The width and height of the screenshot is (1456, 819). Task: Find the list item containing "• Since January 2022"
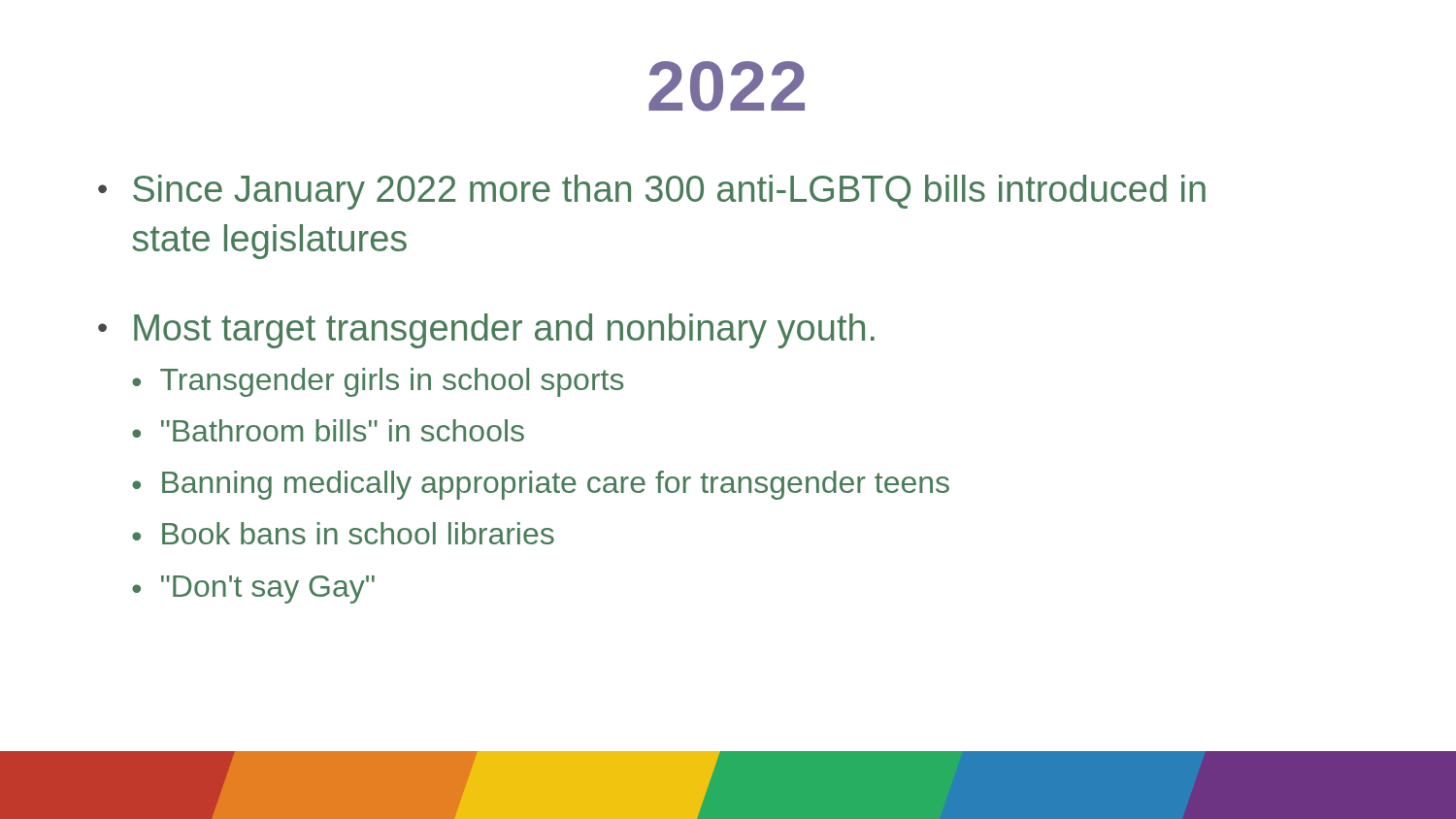click(x=652, y=215)
